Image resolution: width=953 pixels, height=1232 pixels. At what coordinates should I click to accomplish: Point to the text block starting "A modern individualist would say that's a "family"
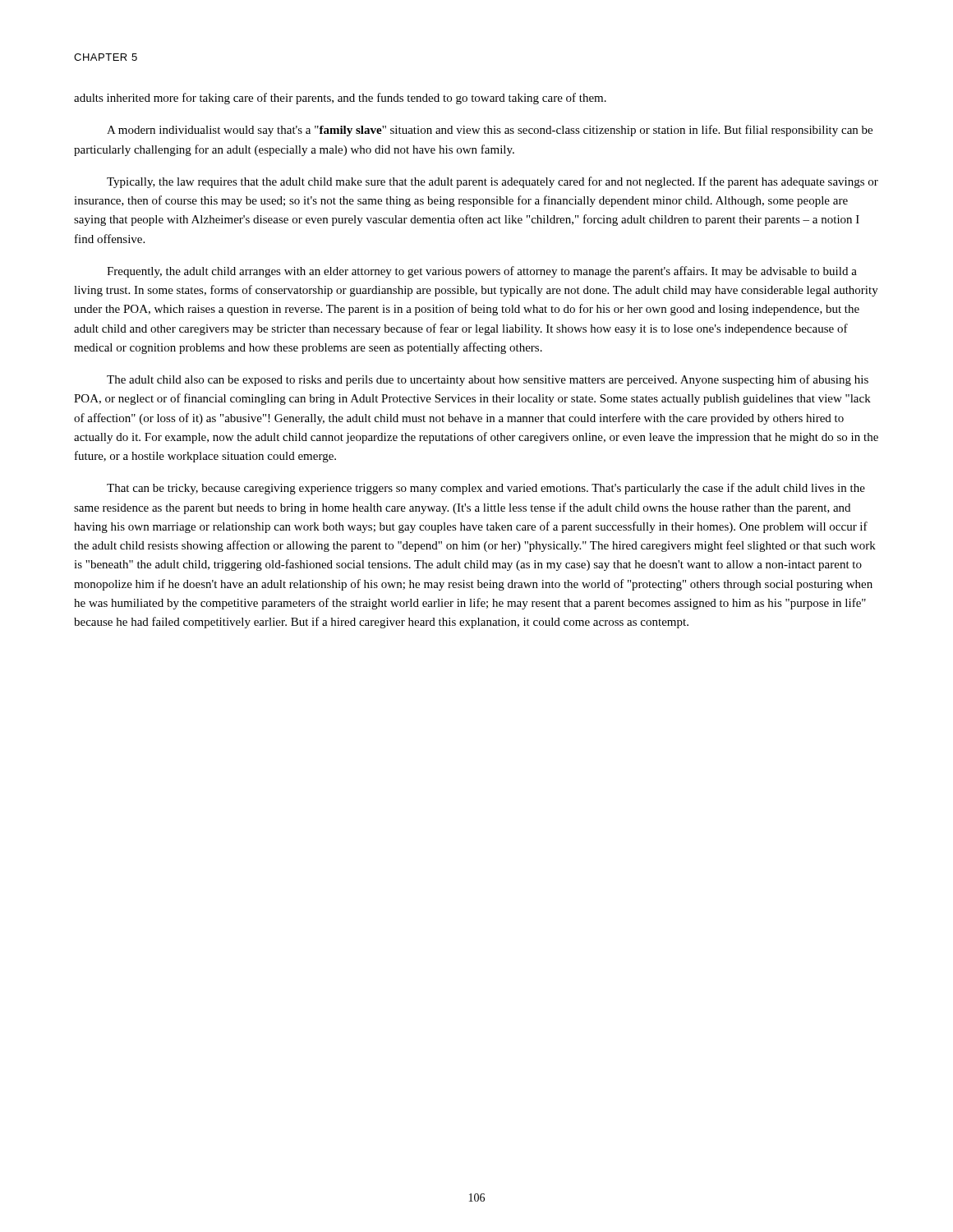[474, 140]
